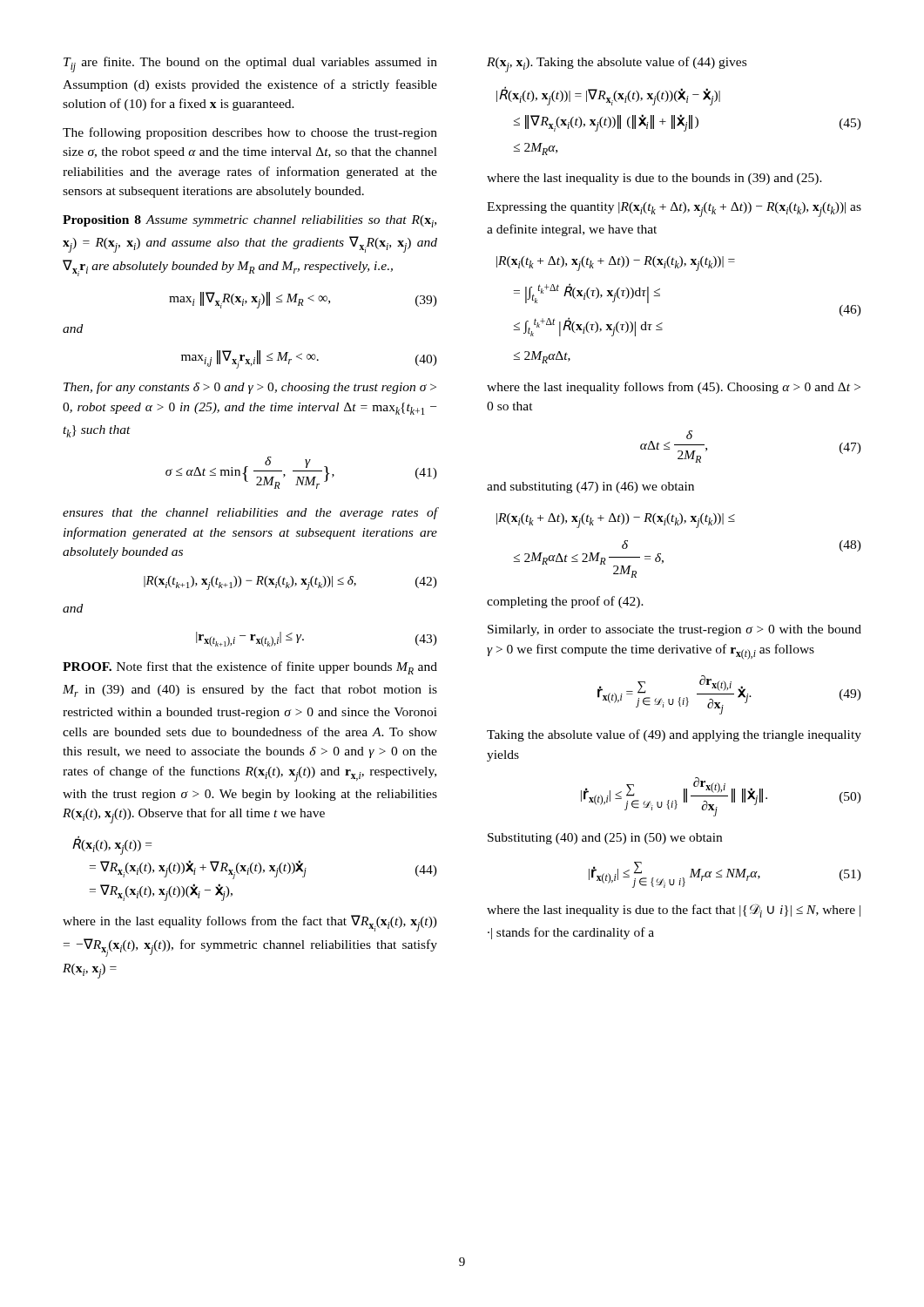Select the passage starting "Then, for any constants δ > 0 and"

coord(250,410)
